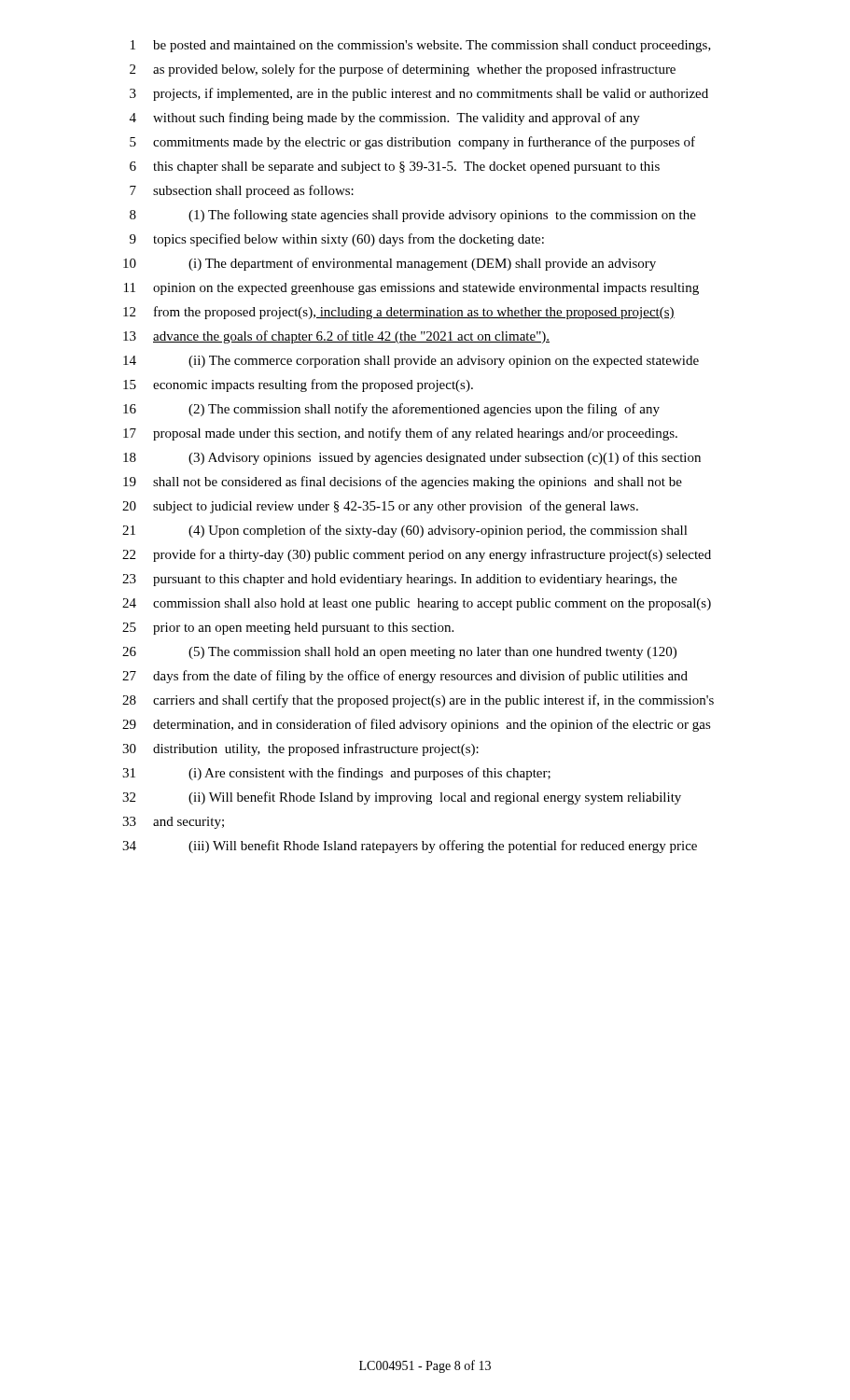Image resolution: width=850 pixels, height=1400 pixels.
Task: Navigate to the text starting "23 pursuant to this chapter and hold"
Action: [442, 580]
